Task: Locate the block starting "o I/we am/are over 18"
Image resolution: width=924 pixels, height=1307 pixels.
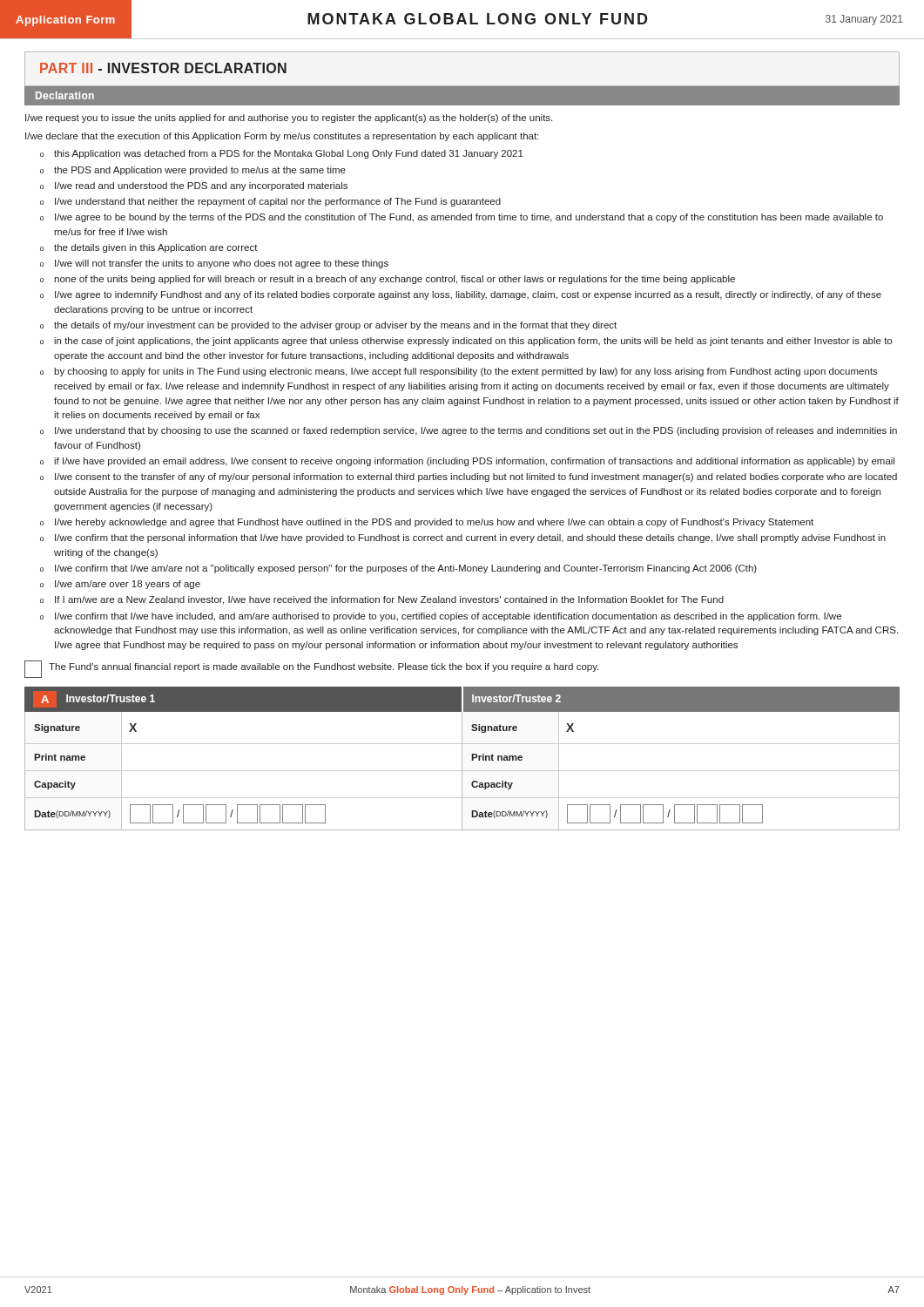Action: pyautogui.click(x=118, y=584)
